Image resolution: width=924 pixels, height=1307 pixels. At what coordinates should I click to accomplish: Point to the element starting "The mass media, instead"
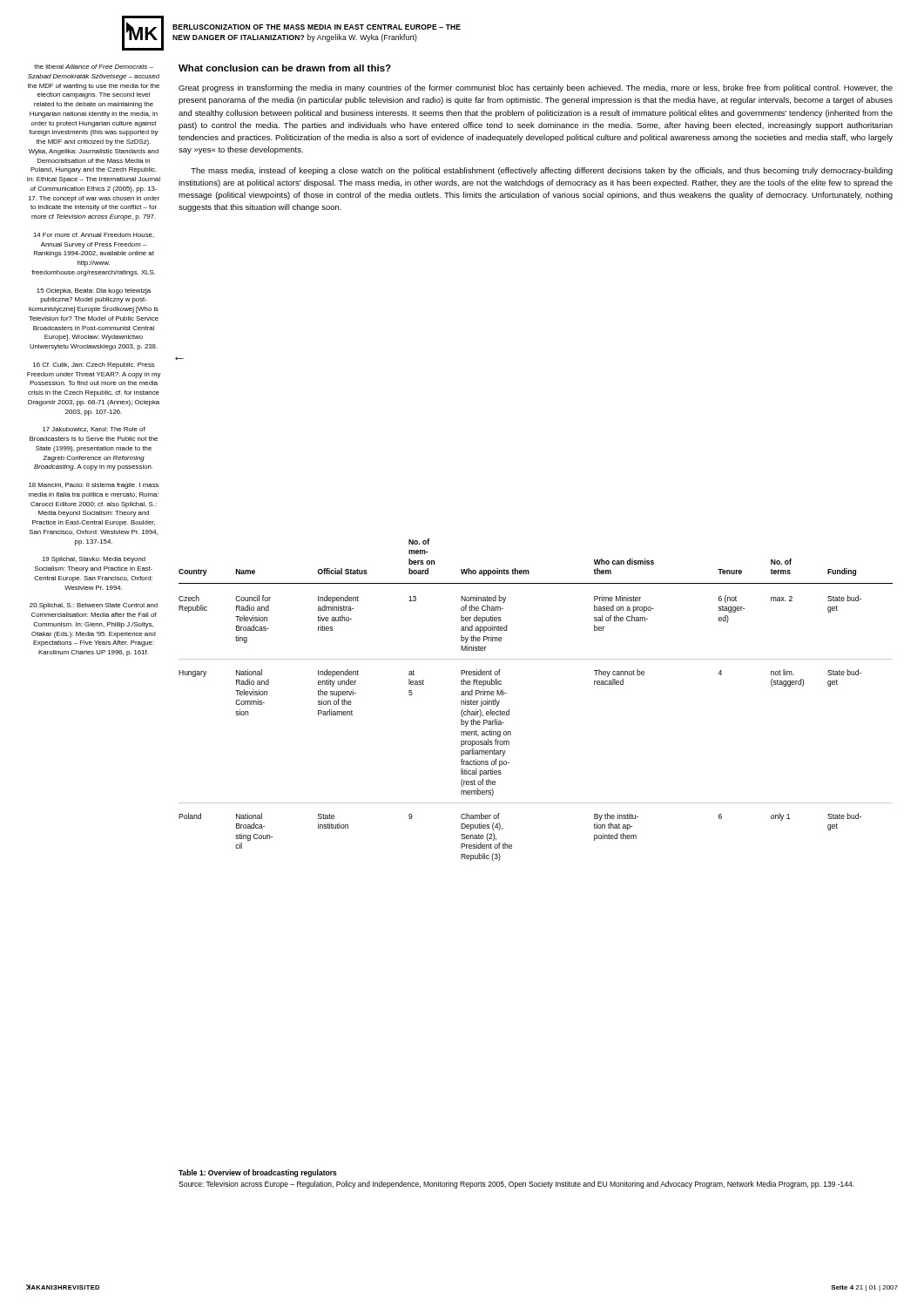[536, 189]
